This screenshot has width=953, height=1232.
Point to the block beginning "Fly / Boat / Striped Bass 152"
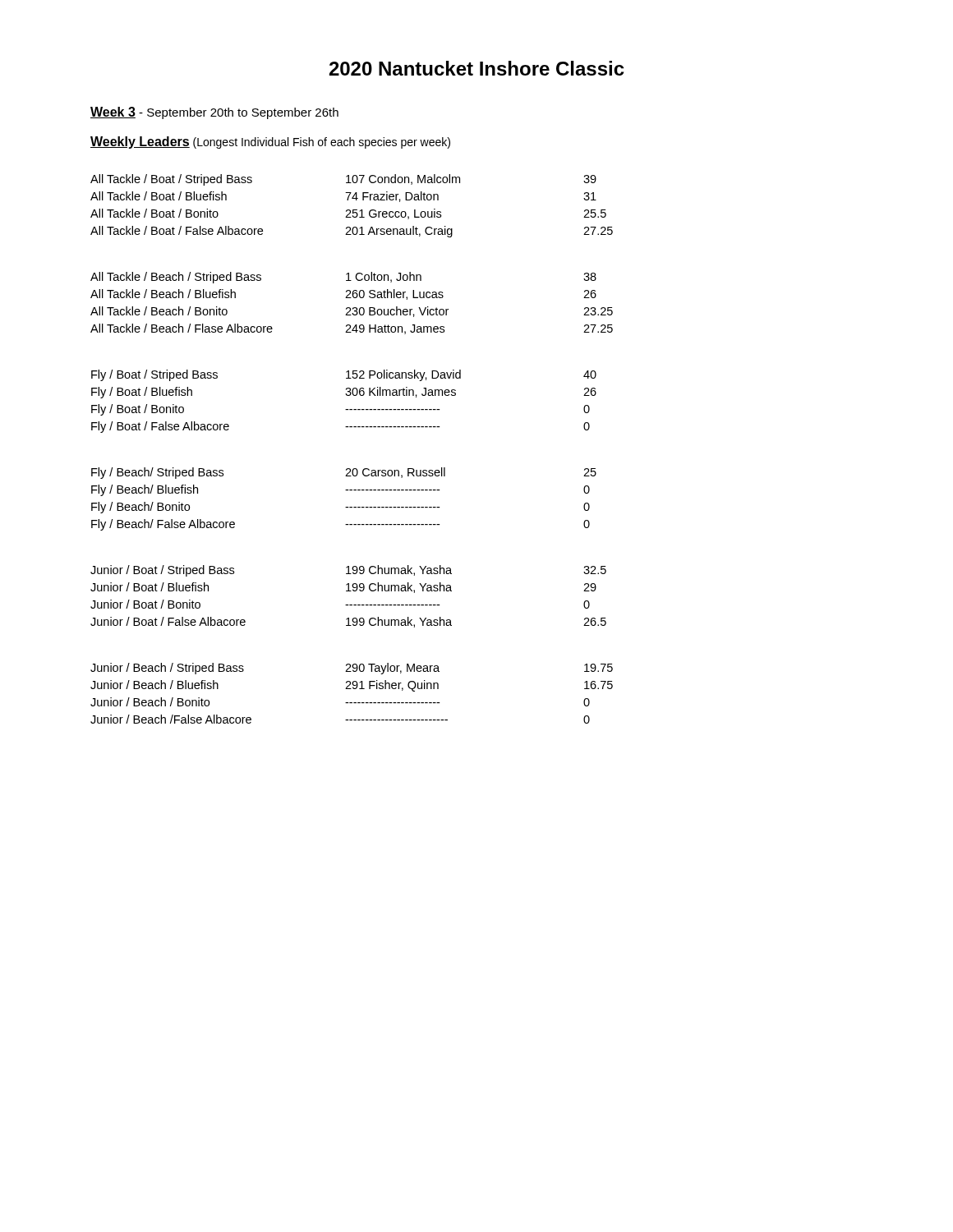[x=370, y=375]
